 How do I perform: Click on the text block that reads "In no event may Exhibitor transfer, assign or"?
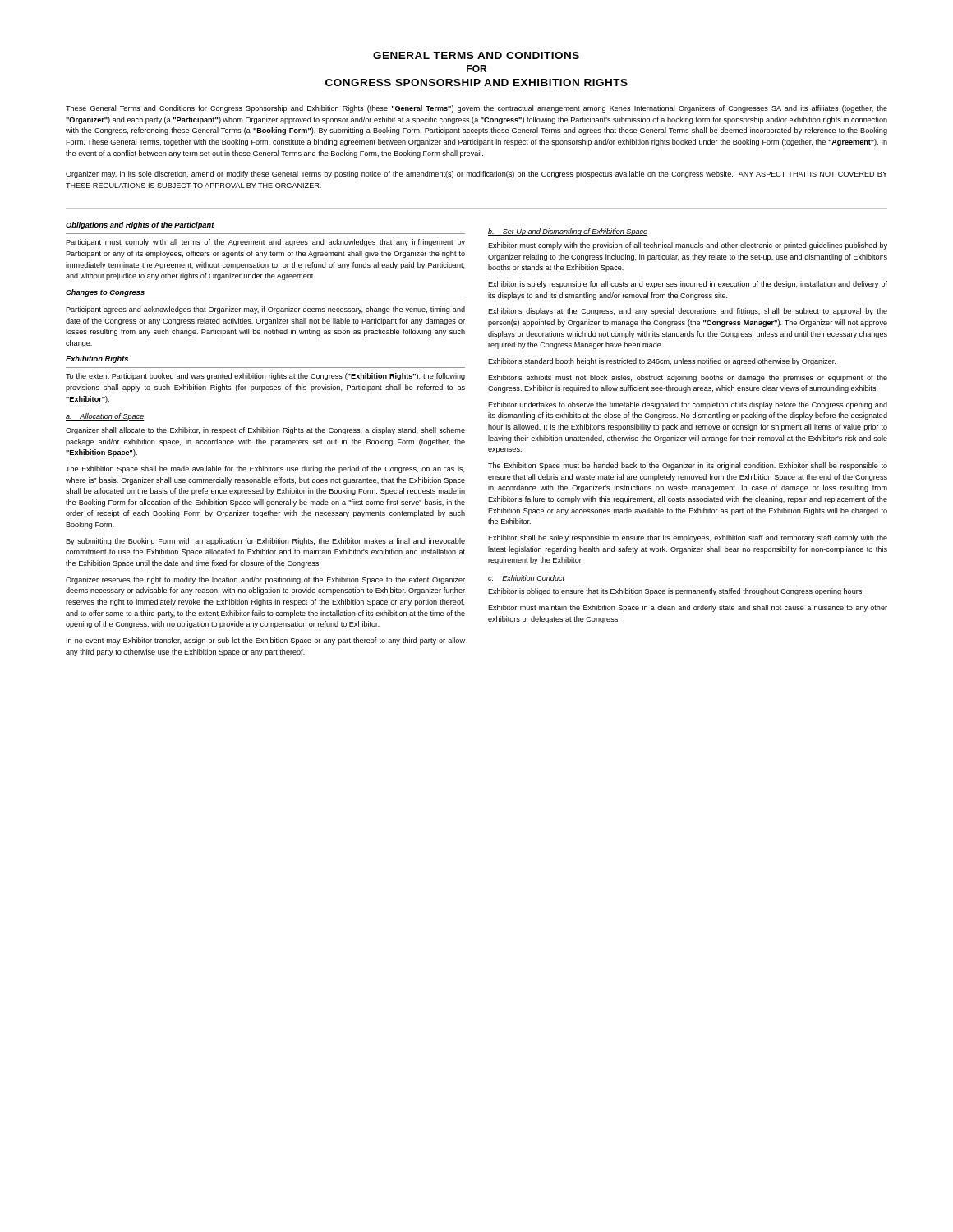[265, 647]
